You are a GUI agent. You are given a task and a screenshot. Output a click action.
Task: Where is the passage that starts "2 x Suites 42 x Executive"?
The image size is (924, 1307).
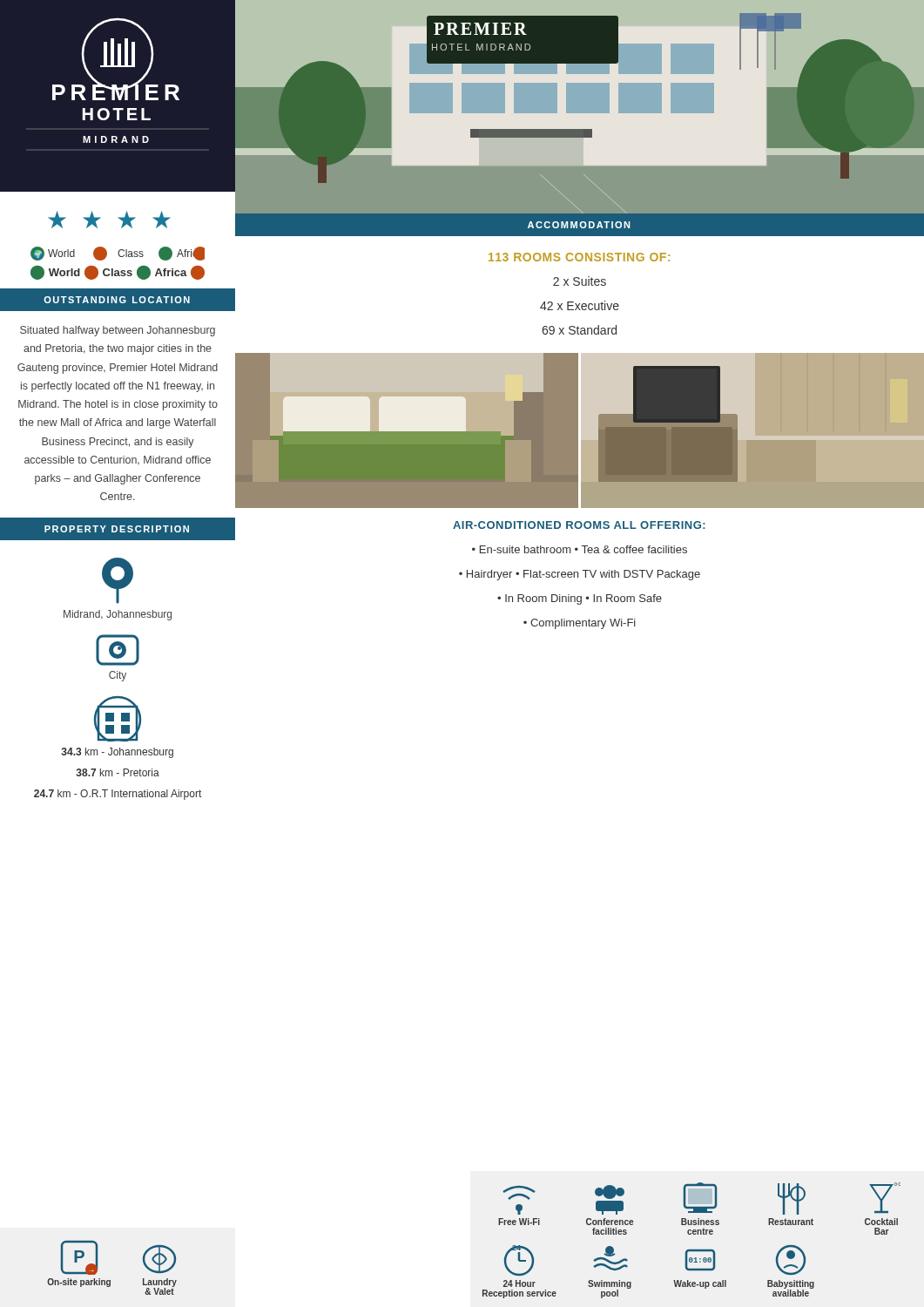tap(580, 306)
